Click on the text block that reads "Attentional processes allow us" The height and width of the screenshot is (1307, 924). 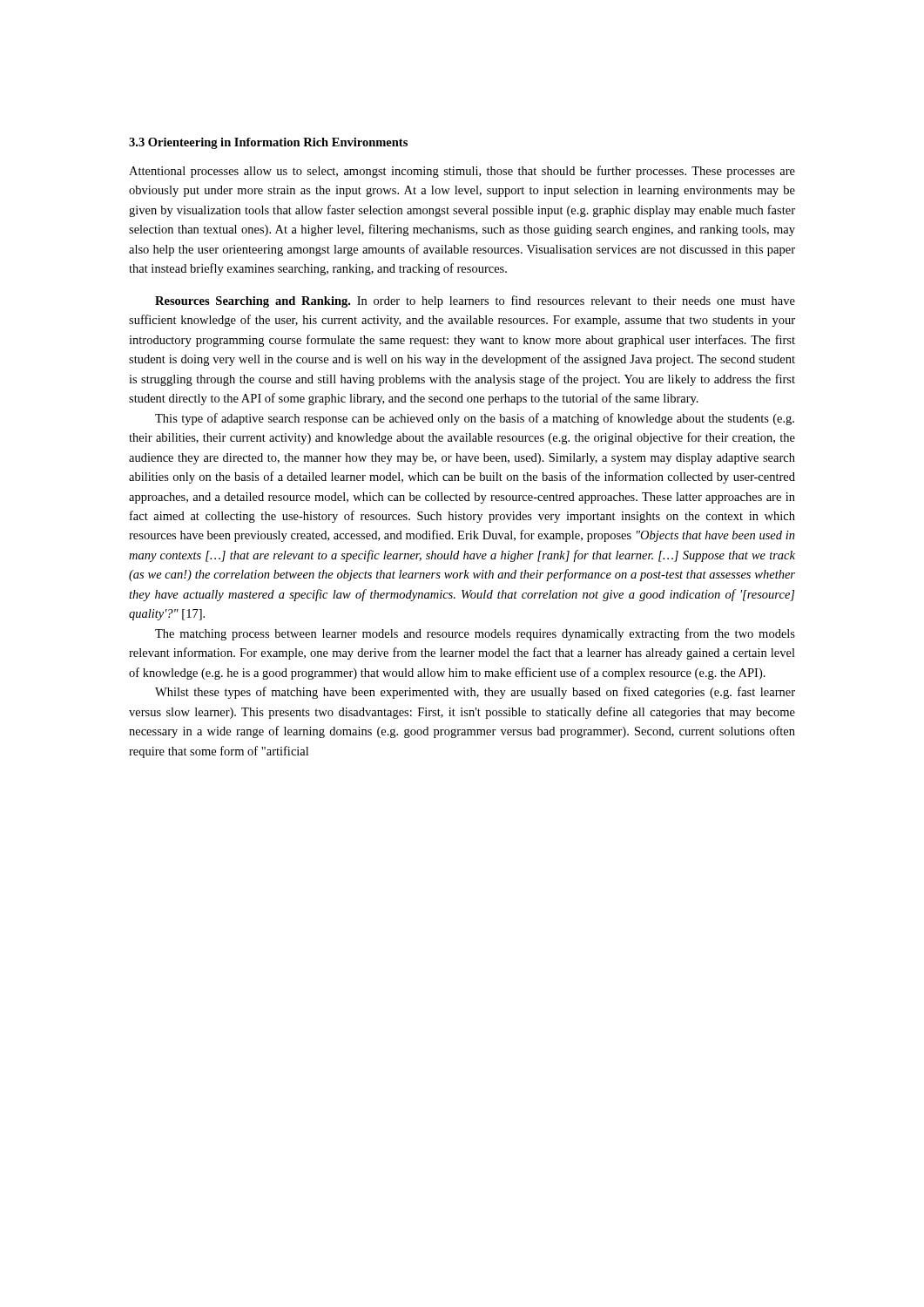click(x=462, y=220)
